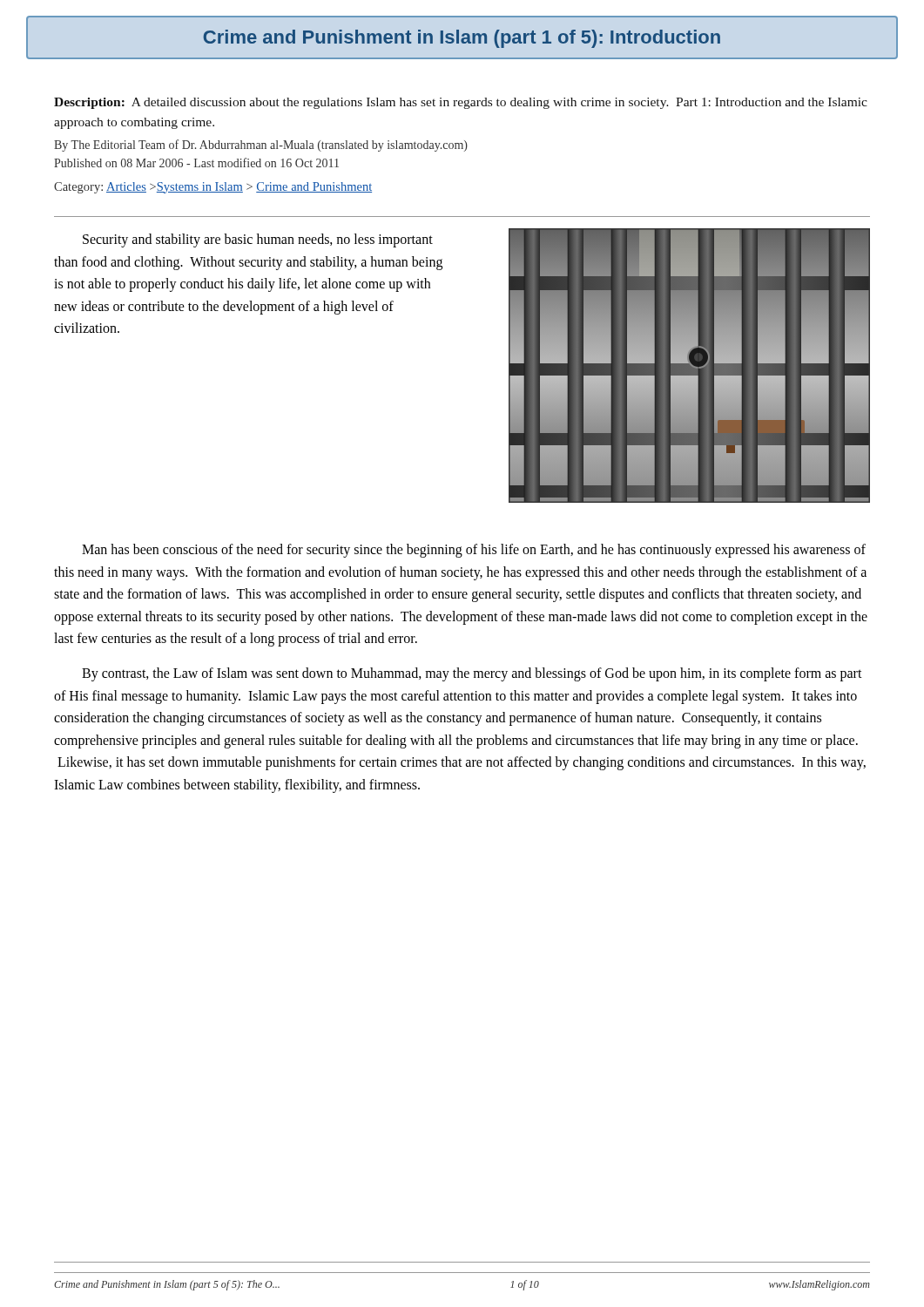Screen dimensions: 1307x924
Task: Click the passage that begins "Man has been conscious of the"
Action: [462, 667]
